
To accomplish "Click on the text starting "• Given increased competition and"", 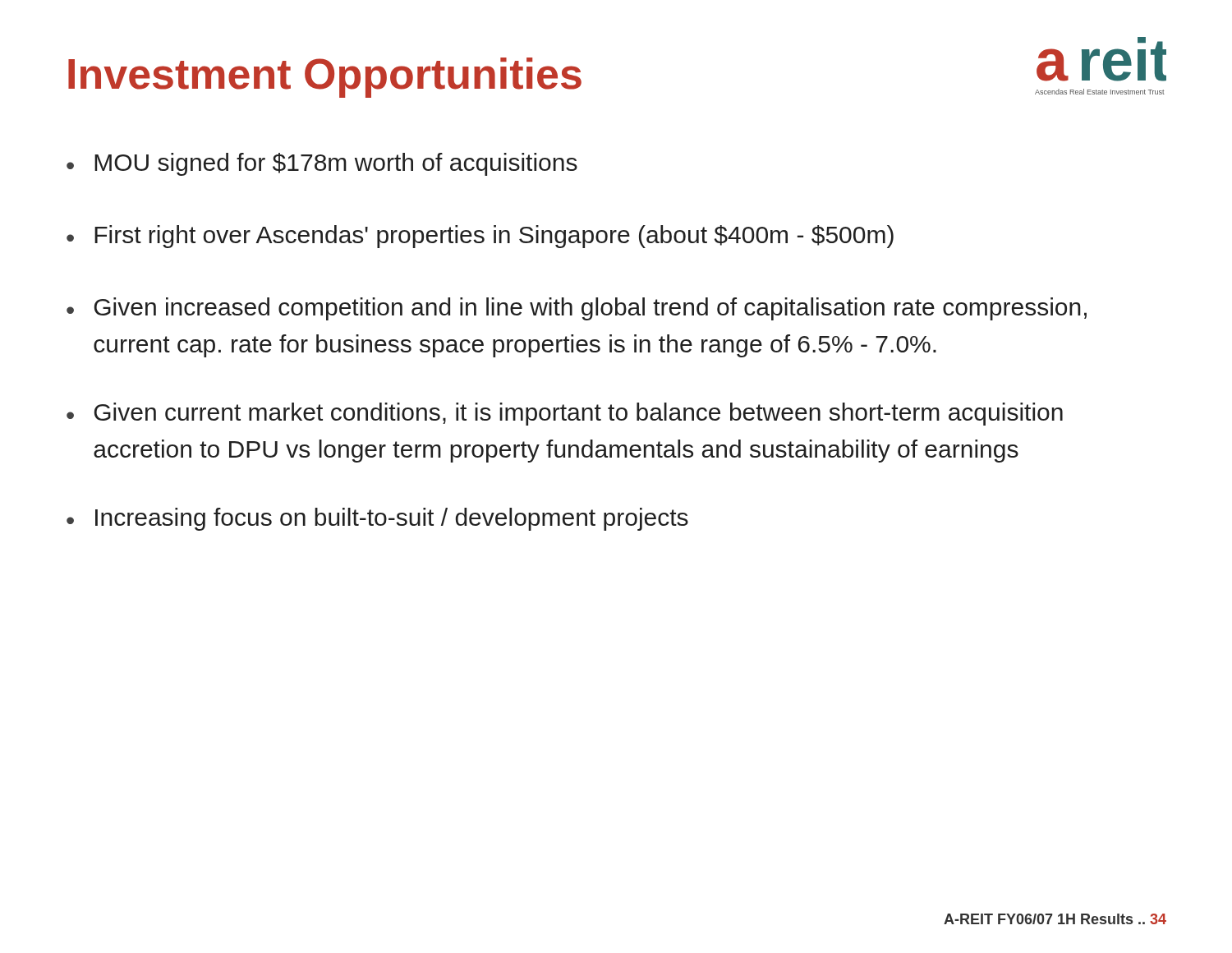I will (608, 325).
